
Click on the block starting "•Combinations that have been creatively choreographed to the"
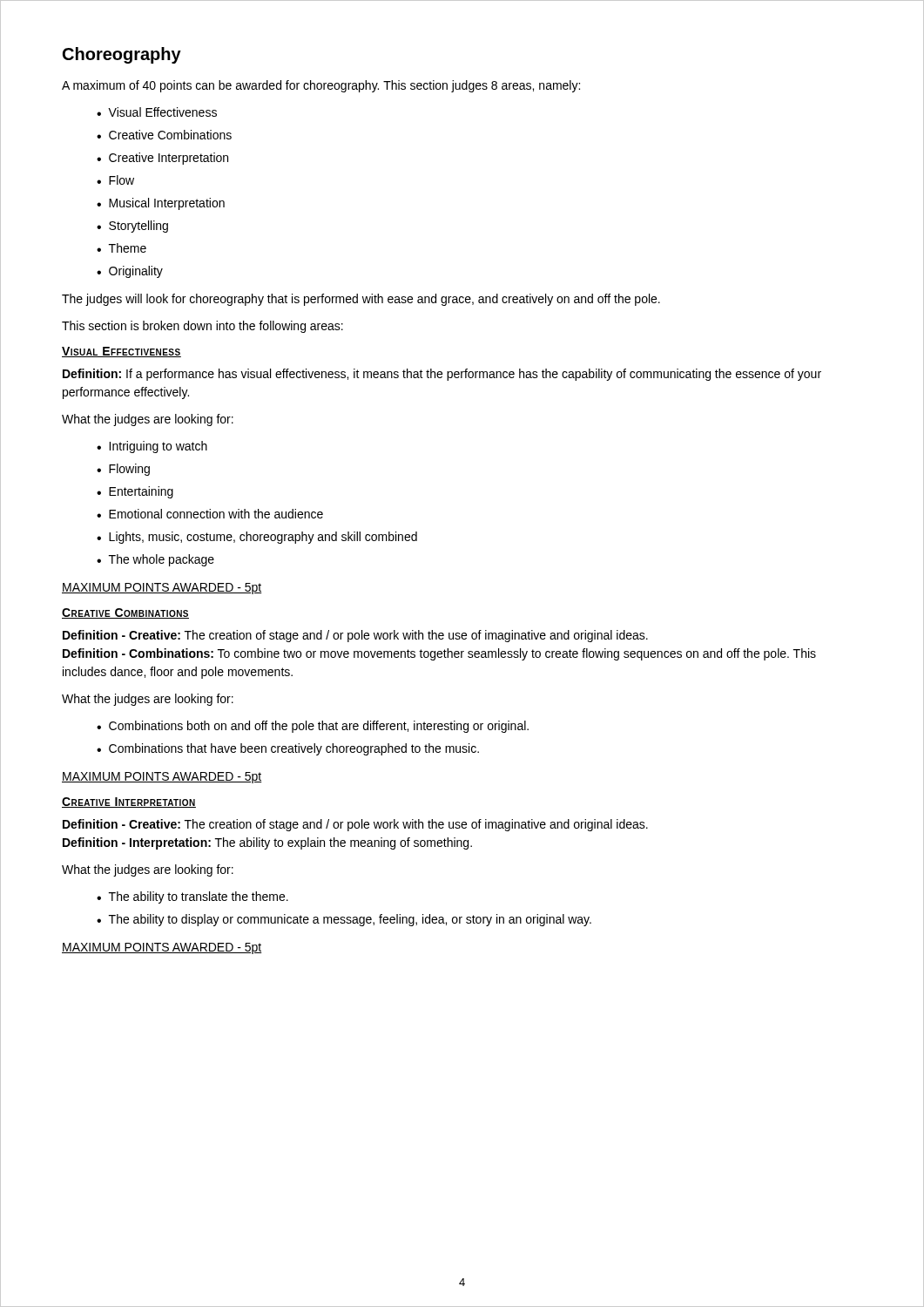[x=288, y=750]
